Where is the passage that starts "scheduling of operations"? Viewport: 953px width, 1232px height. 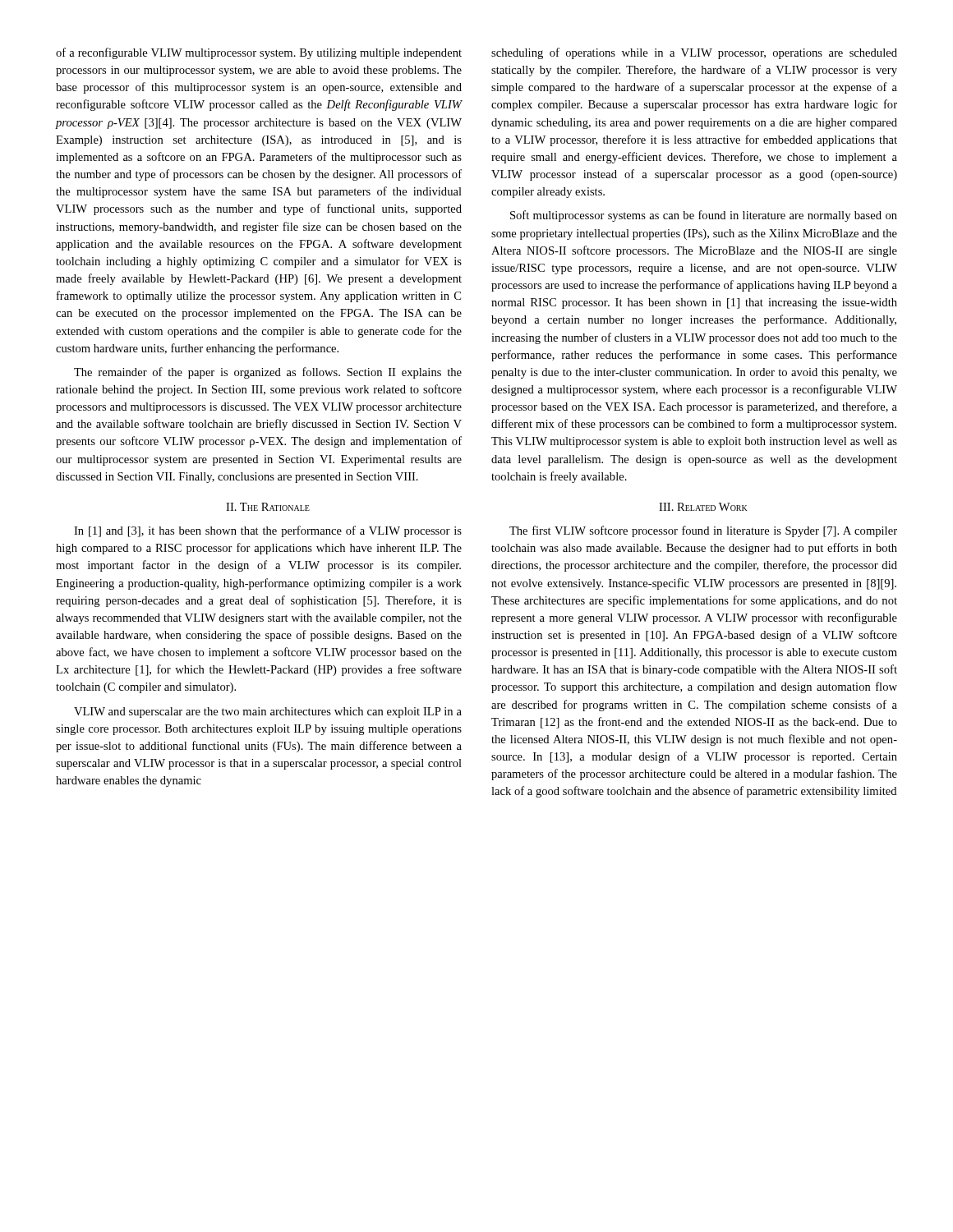tap(694, 123)
